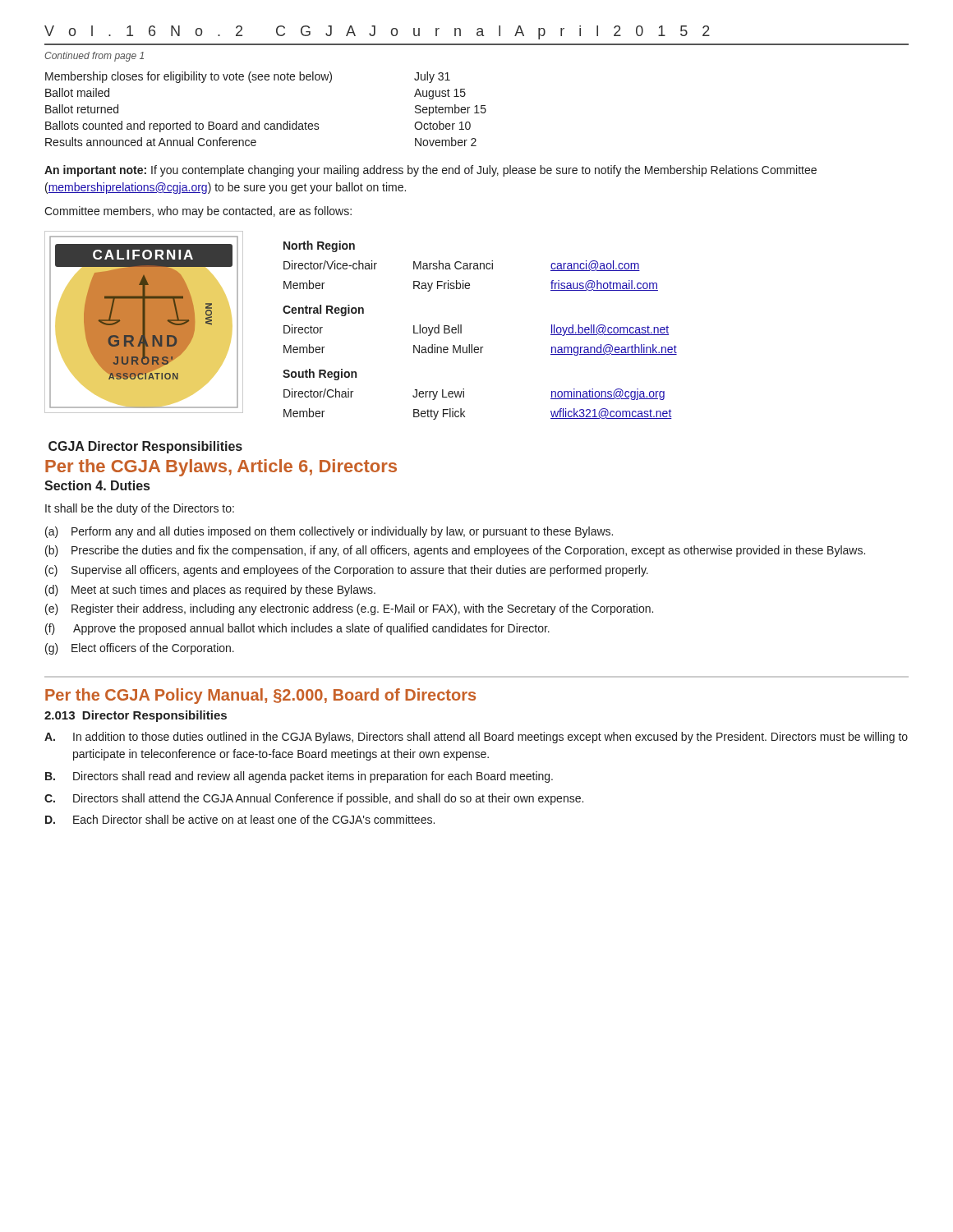953x1232 pixels.
Task: Navigate to the passage starting "(c) Supervise all officers, agents and"
Action: click(x=476, y=571)
